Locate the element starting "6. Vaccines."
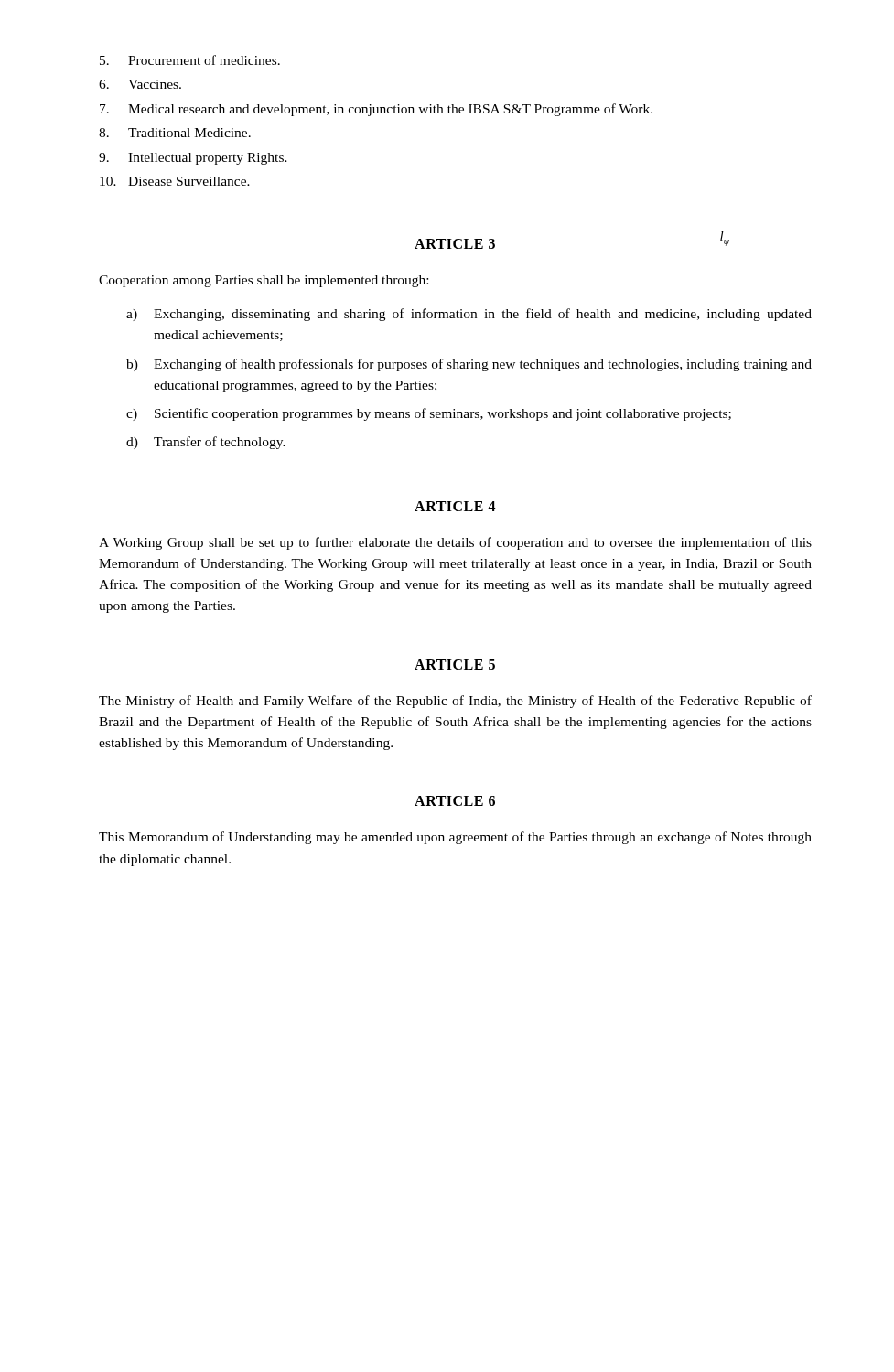Viewport: 894px width, 1372px height. 140,84
